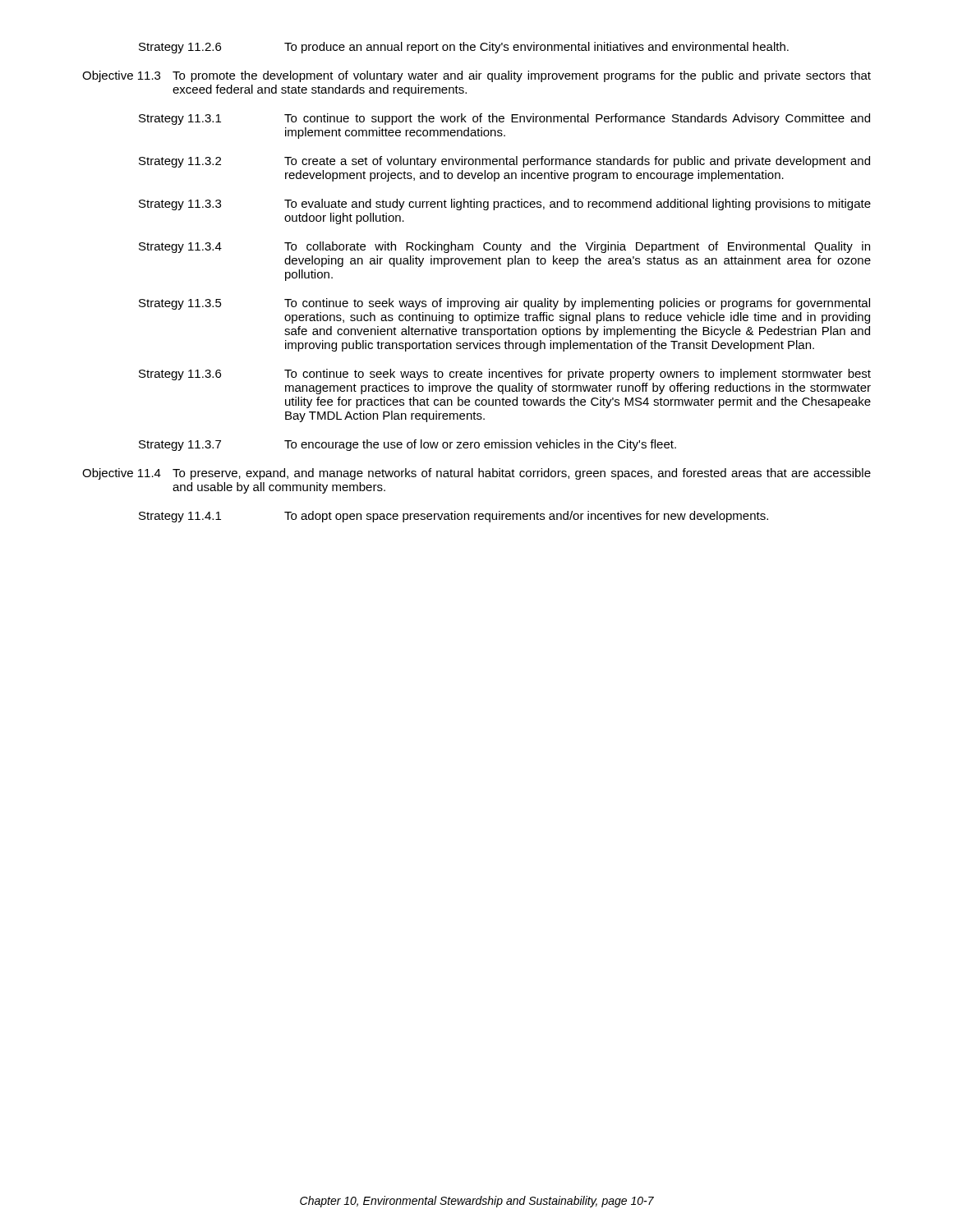
Task: Click on the list item containing "Strategy 11.3.1 To continue to support"
Action: click(476, 125)
